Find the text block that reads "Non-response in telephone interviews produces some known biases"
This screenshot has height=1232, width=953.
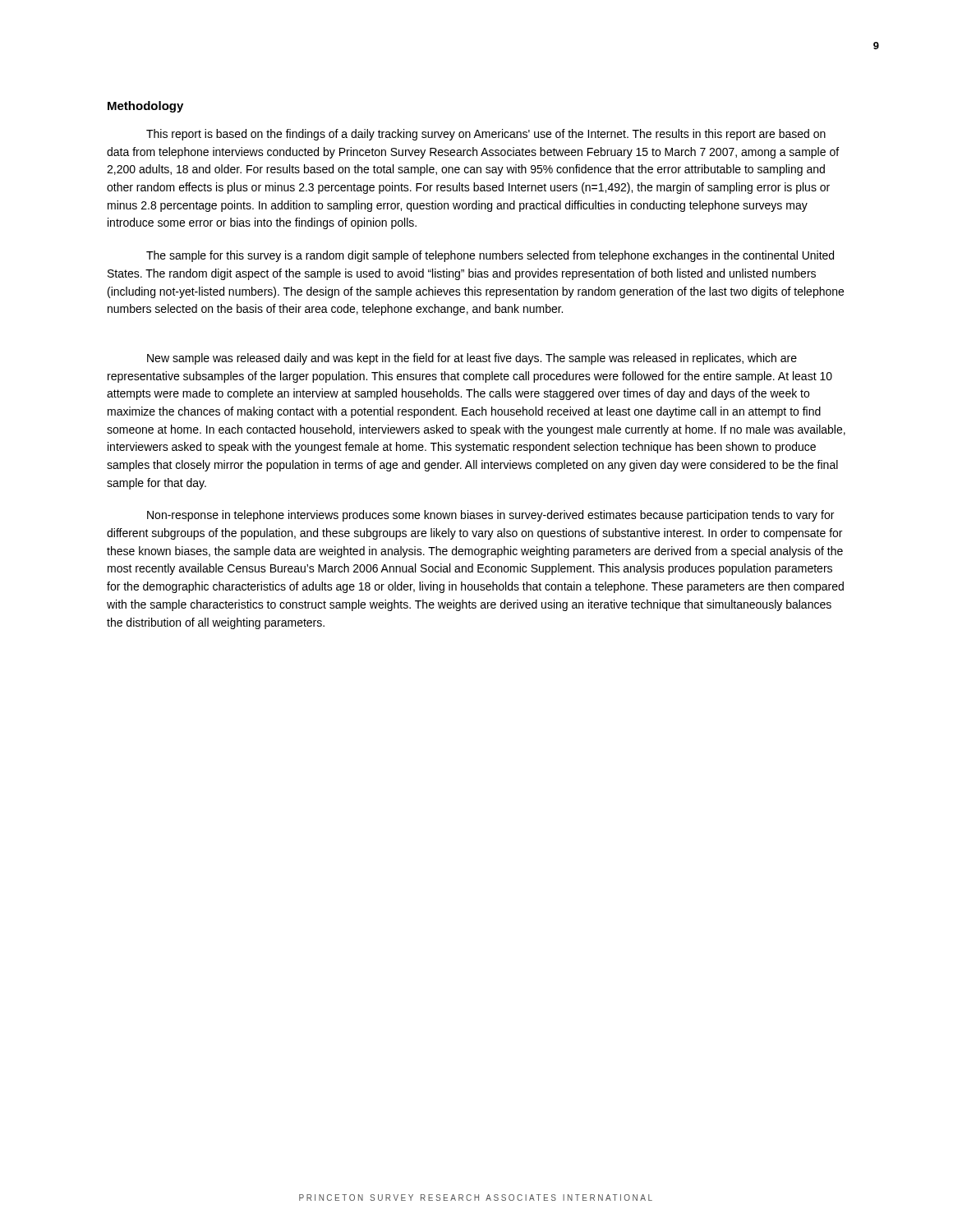[x=476, y=569]
